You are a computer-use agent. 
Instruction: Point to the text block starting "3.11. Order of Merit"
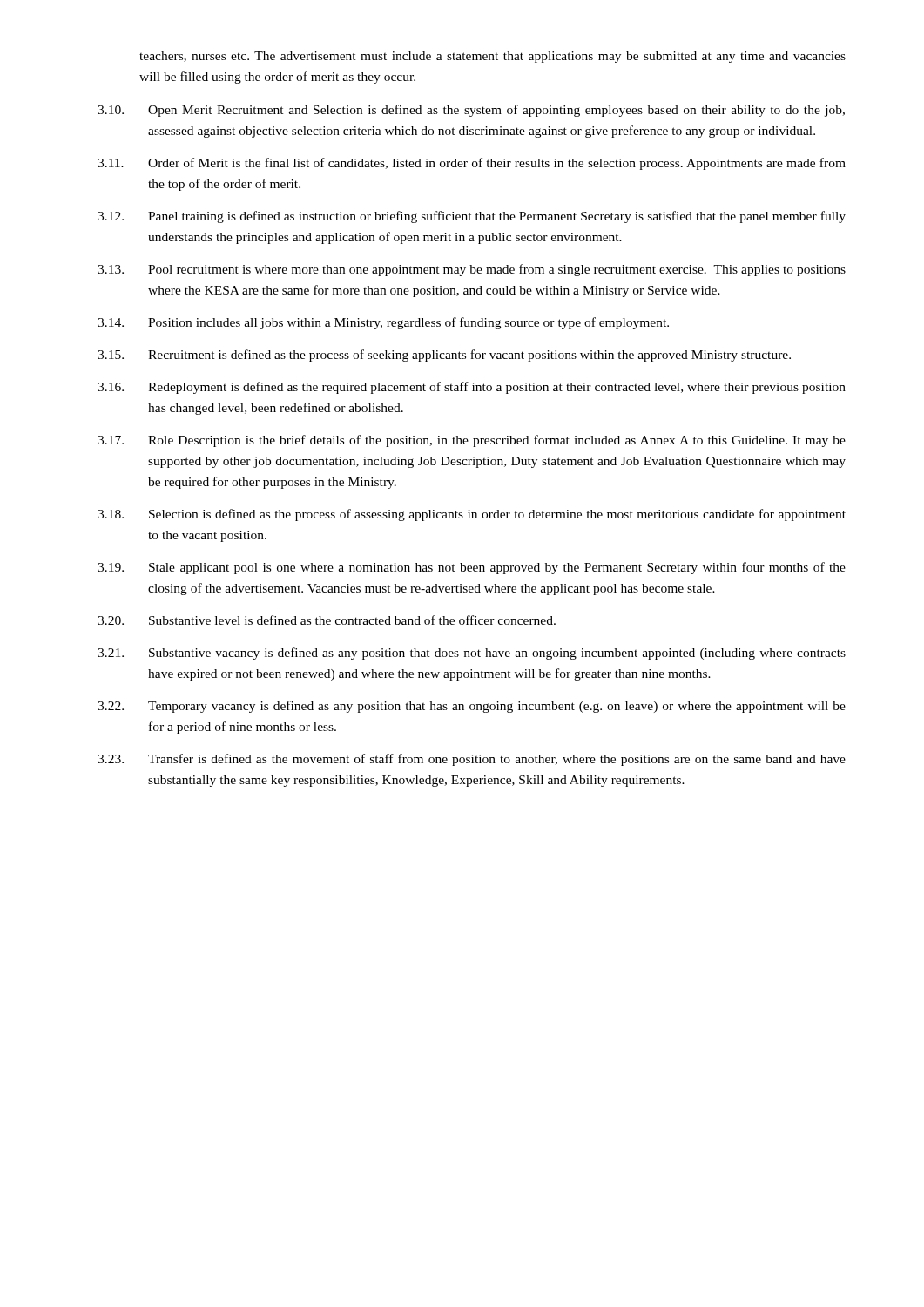coord(472,173)
